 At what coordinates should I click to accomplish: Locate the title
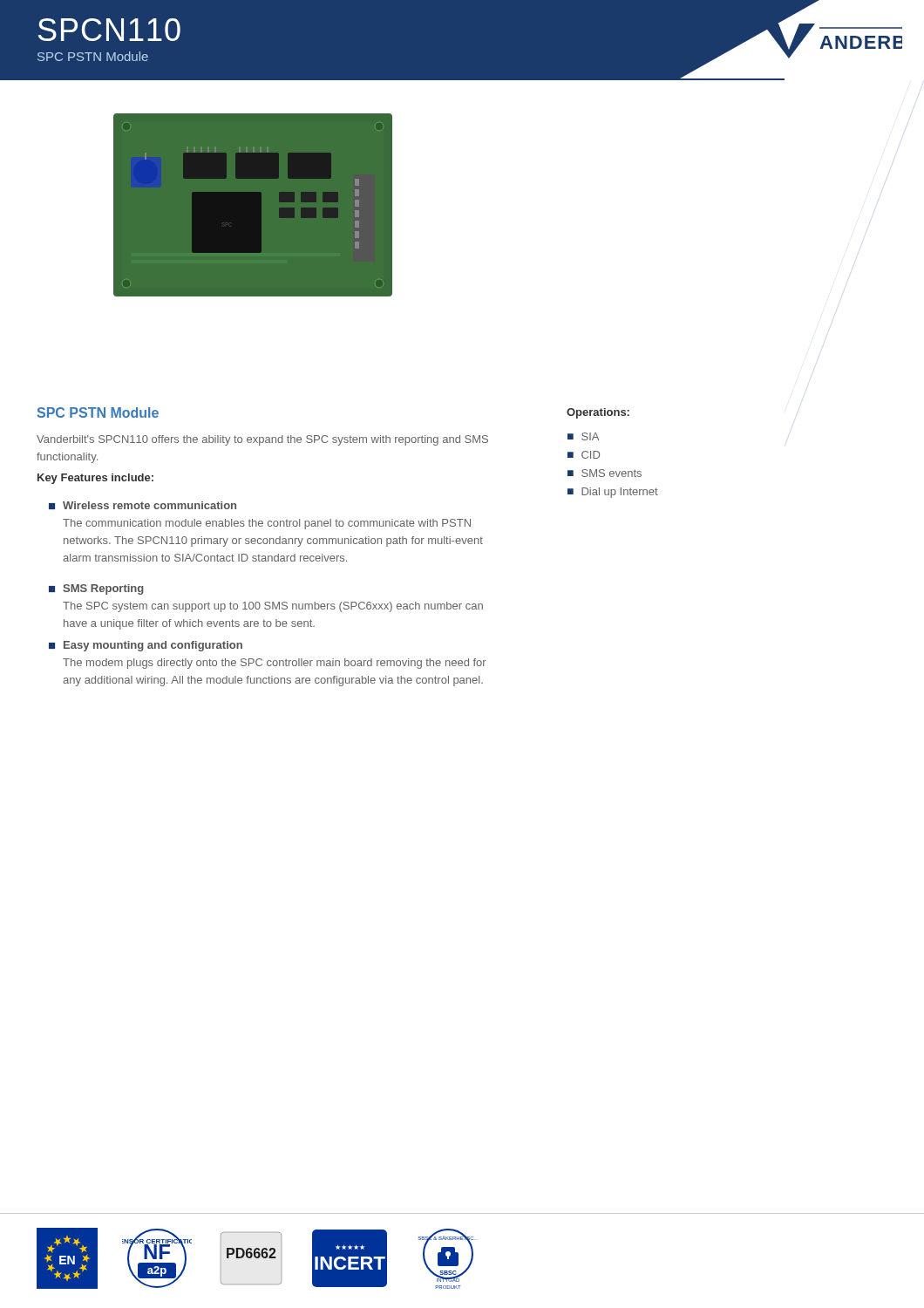coord(109,30)
